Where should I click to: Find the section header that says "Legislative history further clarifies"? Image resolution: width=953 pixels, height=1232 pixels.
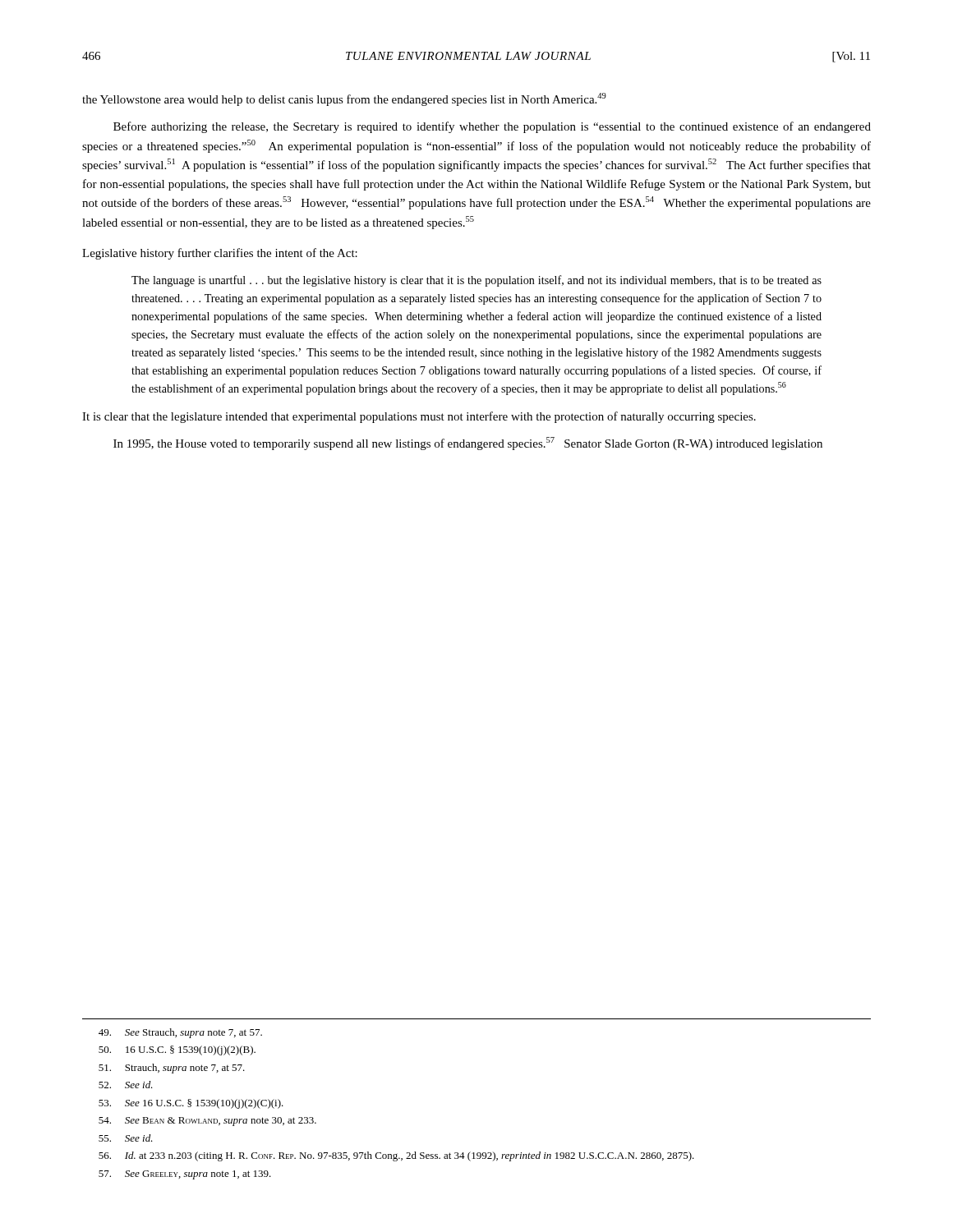click(220, 254)
